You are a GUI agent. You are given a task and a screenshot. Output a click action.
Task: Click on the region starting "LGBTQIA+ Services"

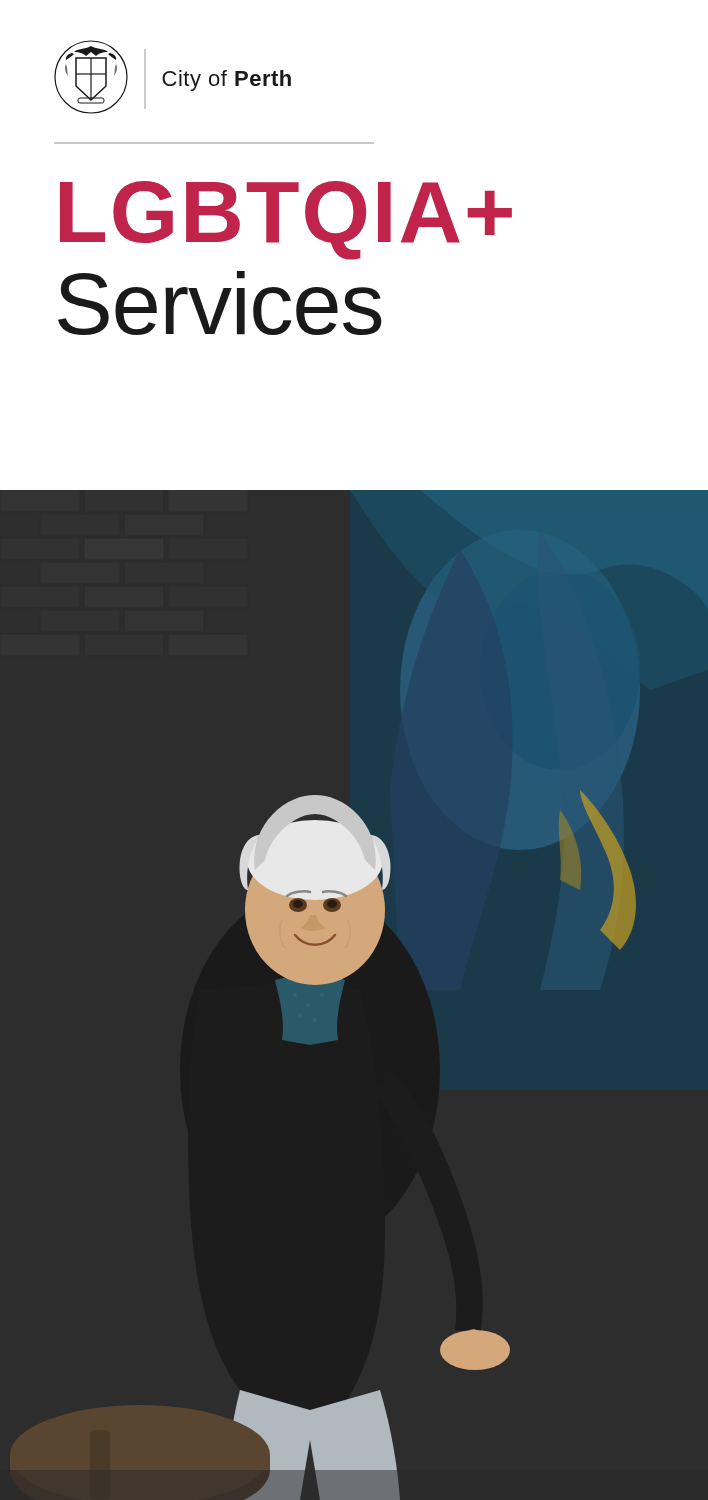(286, 258)
